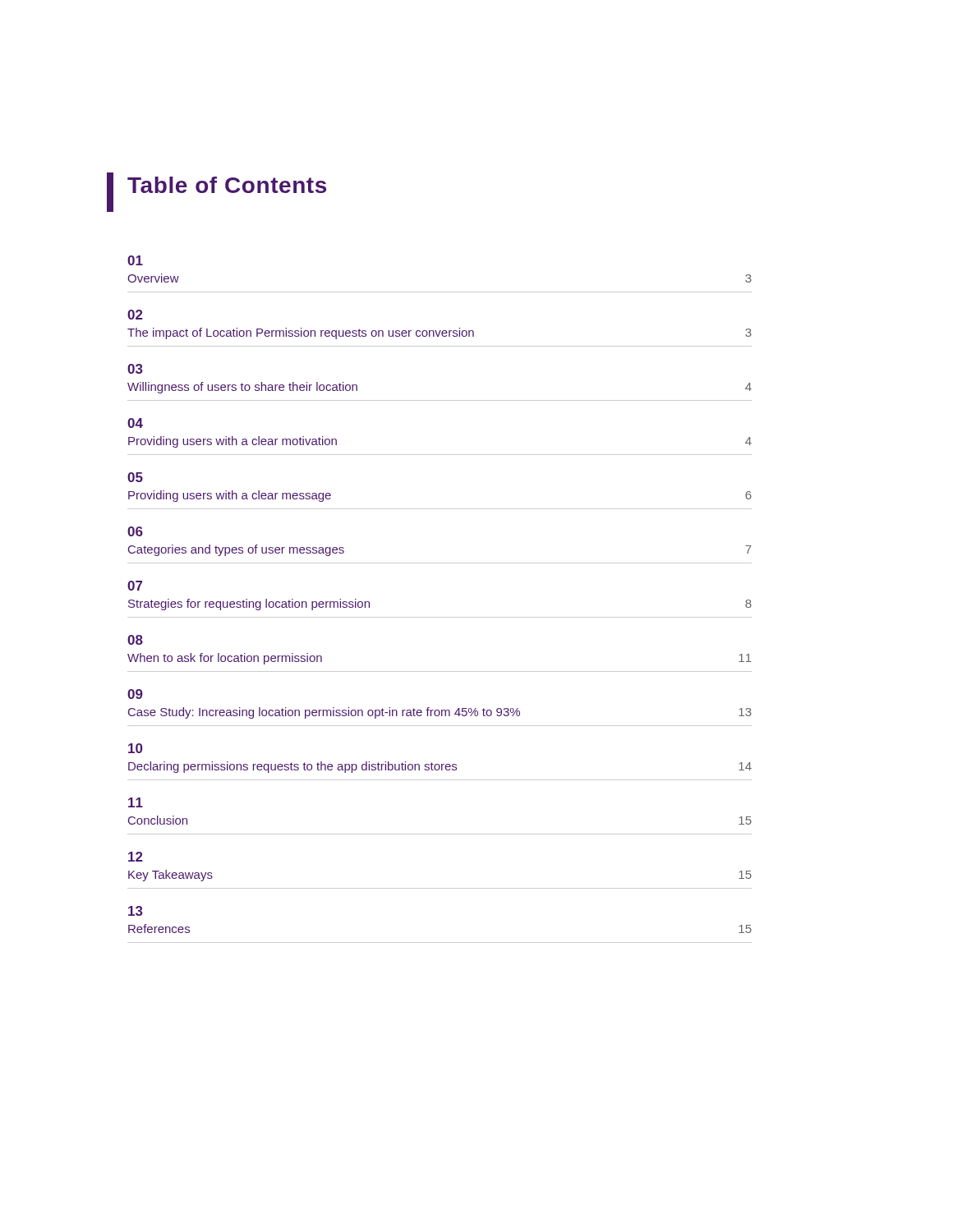Screen dimensions: 1232x953
Task: Navigate to the element starting "12 Key Takeaways 15"
Action: click(x=136, y=857)
